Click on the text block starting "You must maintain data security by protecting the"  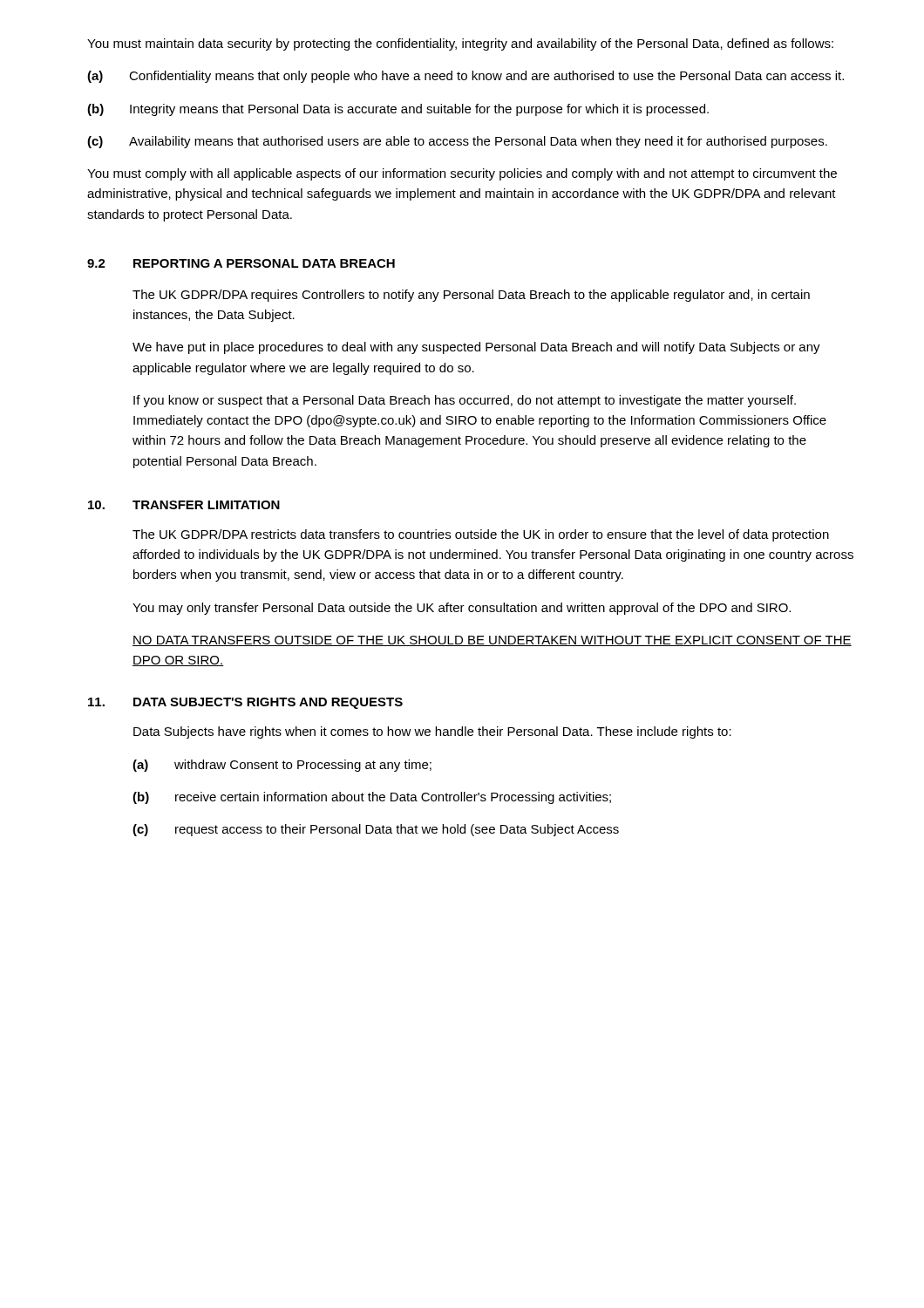(461, 43)
